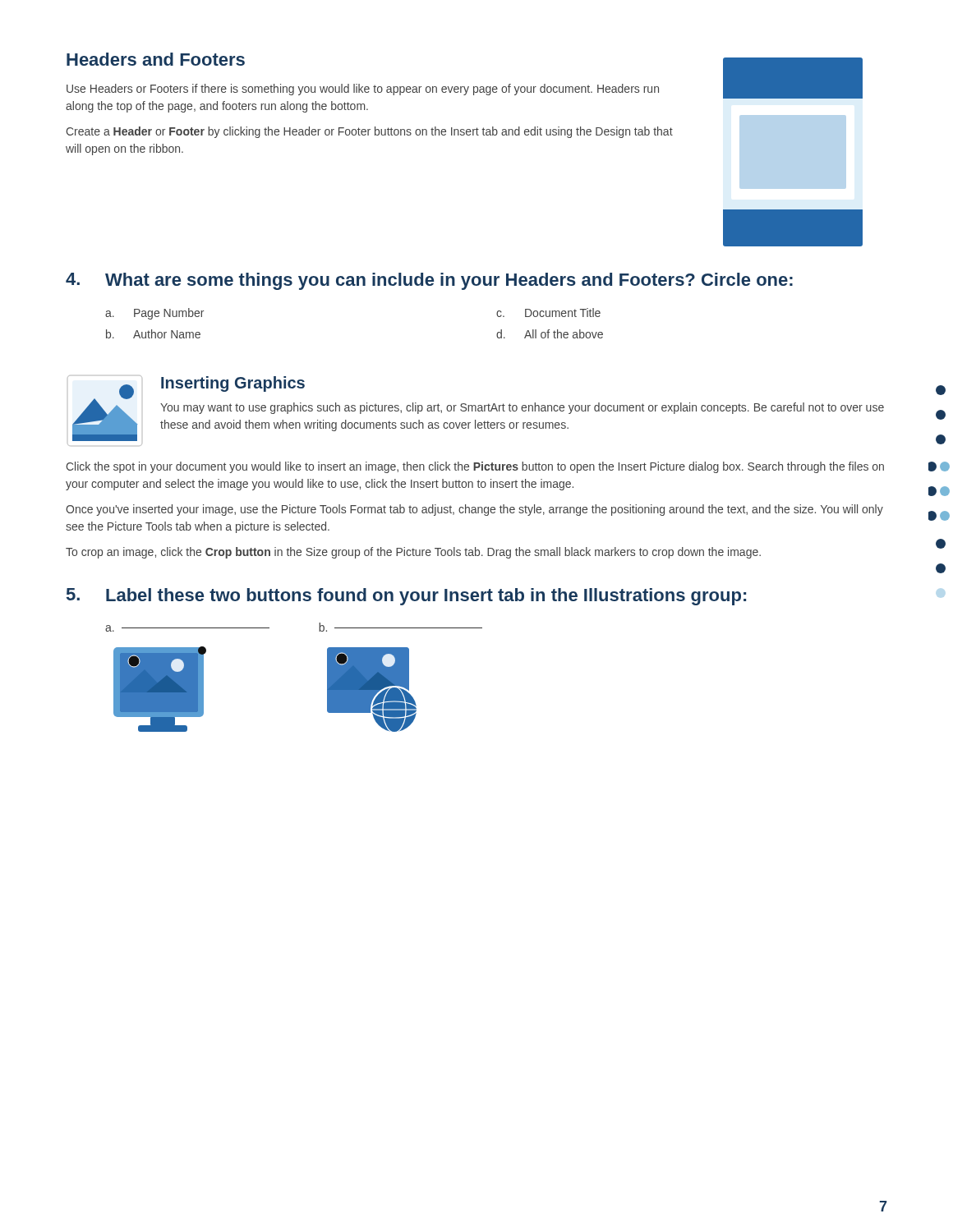Point to the block beginning "To crop an image,"
Screen dimensions: 1232x953
414,552
